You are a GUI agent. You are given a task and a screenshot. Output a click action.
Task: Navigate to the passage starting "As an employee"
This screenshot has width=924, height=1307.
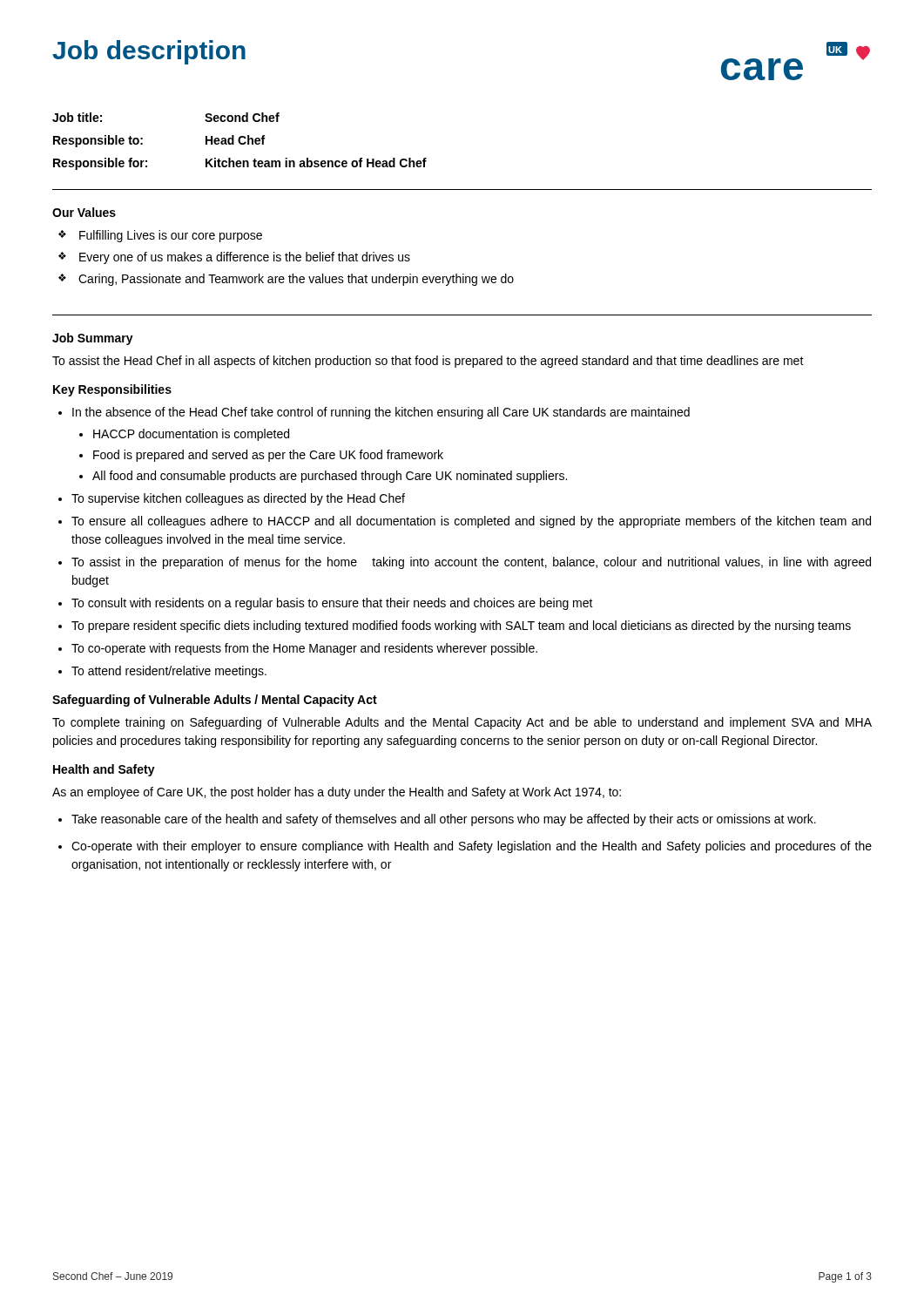337,792
